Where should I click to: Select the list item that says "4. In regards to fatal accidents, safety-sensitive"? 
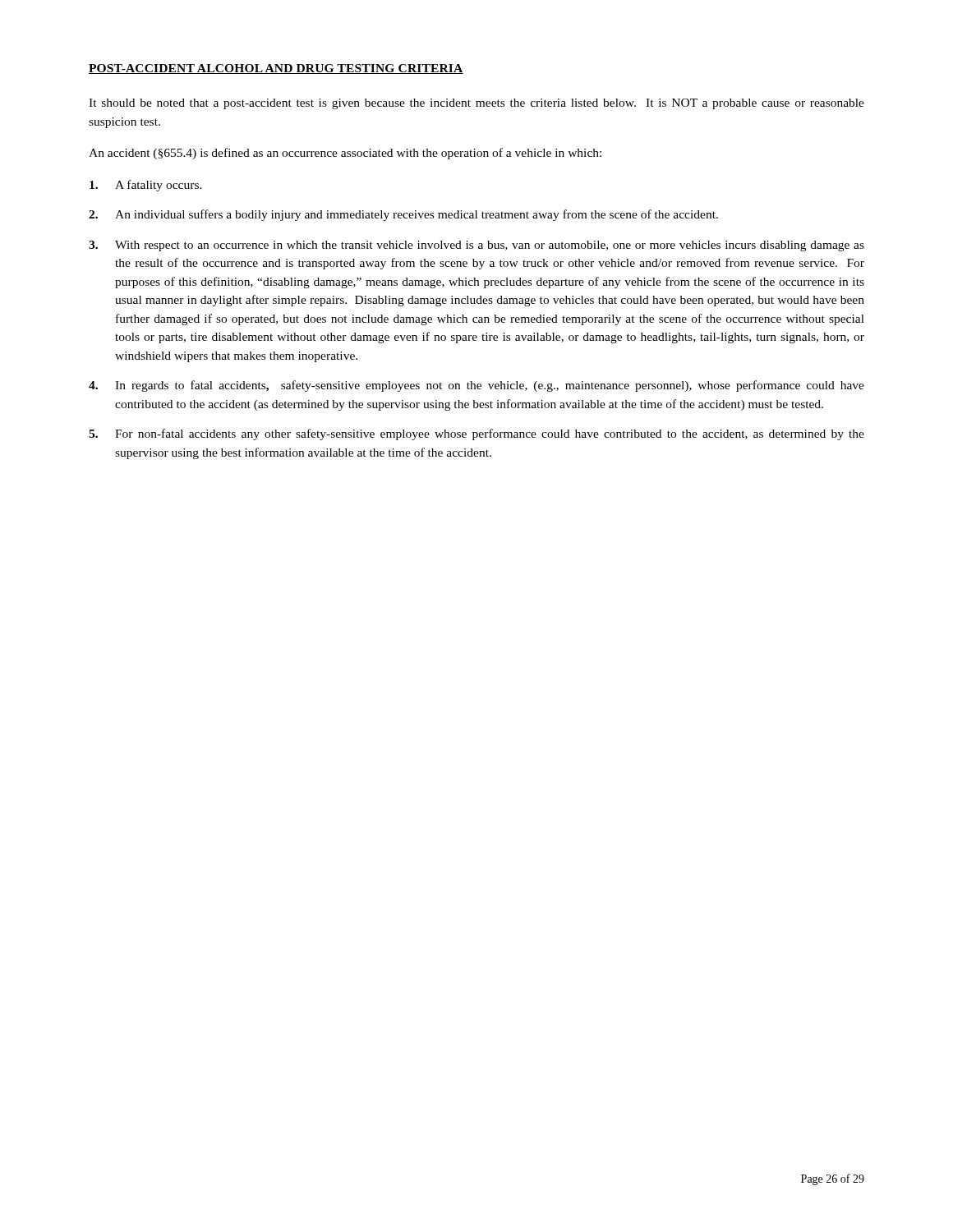pyautogui.click(x=476, y=395)
